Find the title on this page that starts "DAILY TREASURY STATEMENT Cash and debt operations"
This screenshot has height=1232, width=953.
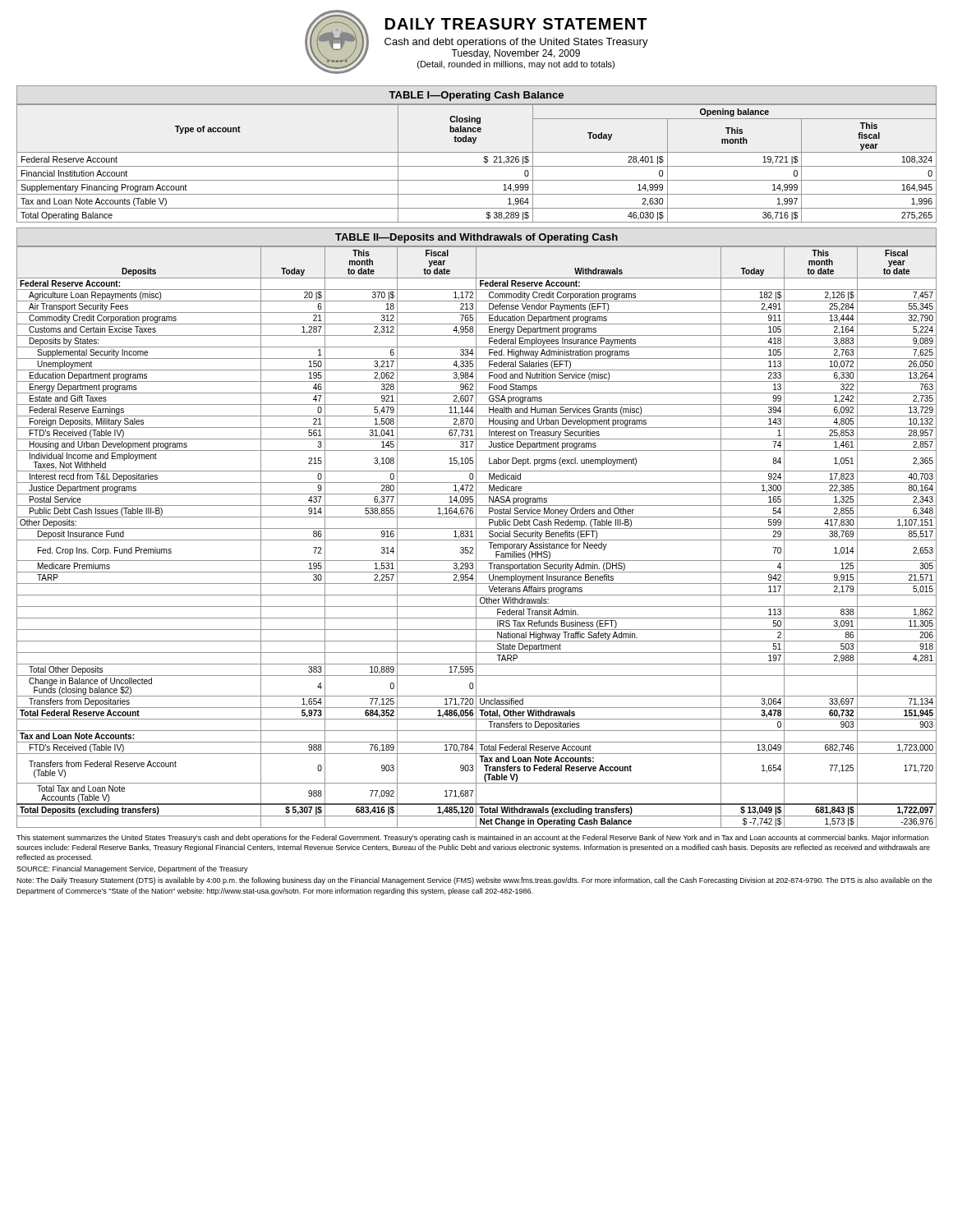coord(516,42)
